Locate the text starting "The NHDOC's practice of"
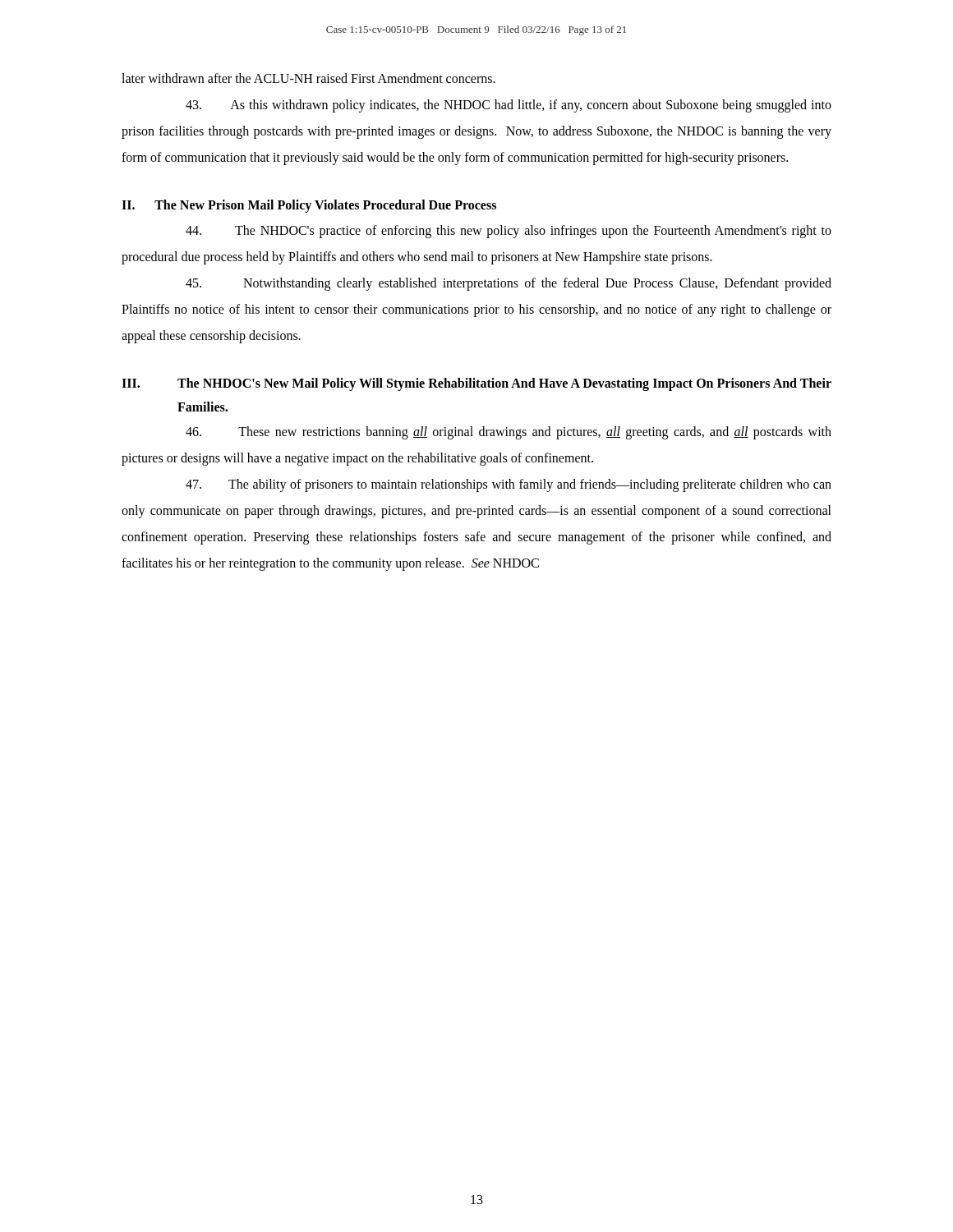The height and width of the screenshot is (1232, 953). pos(476,243)
